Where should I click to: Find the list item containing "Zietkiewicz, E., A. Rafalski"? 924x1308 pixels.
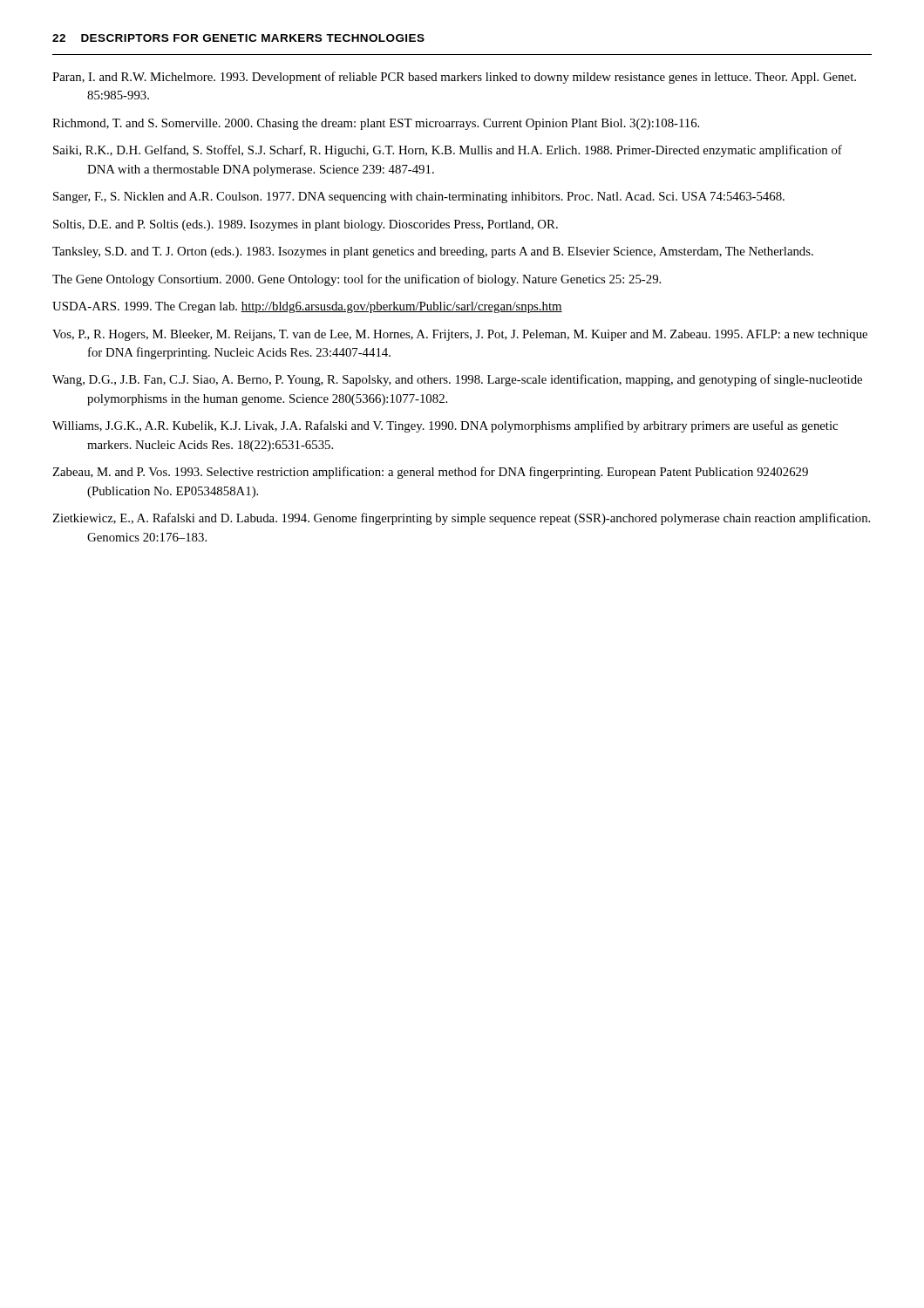(x=462, y=527)
